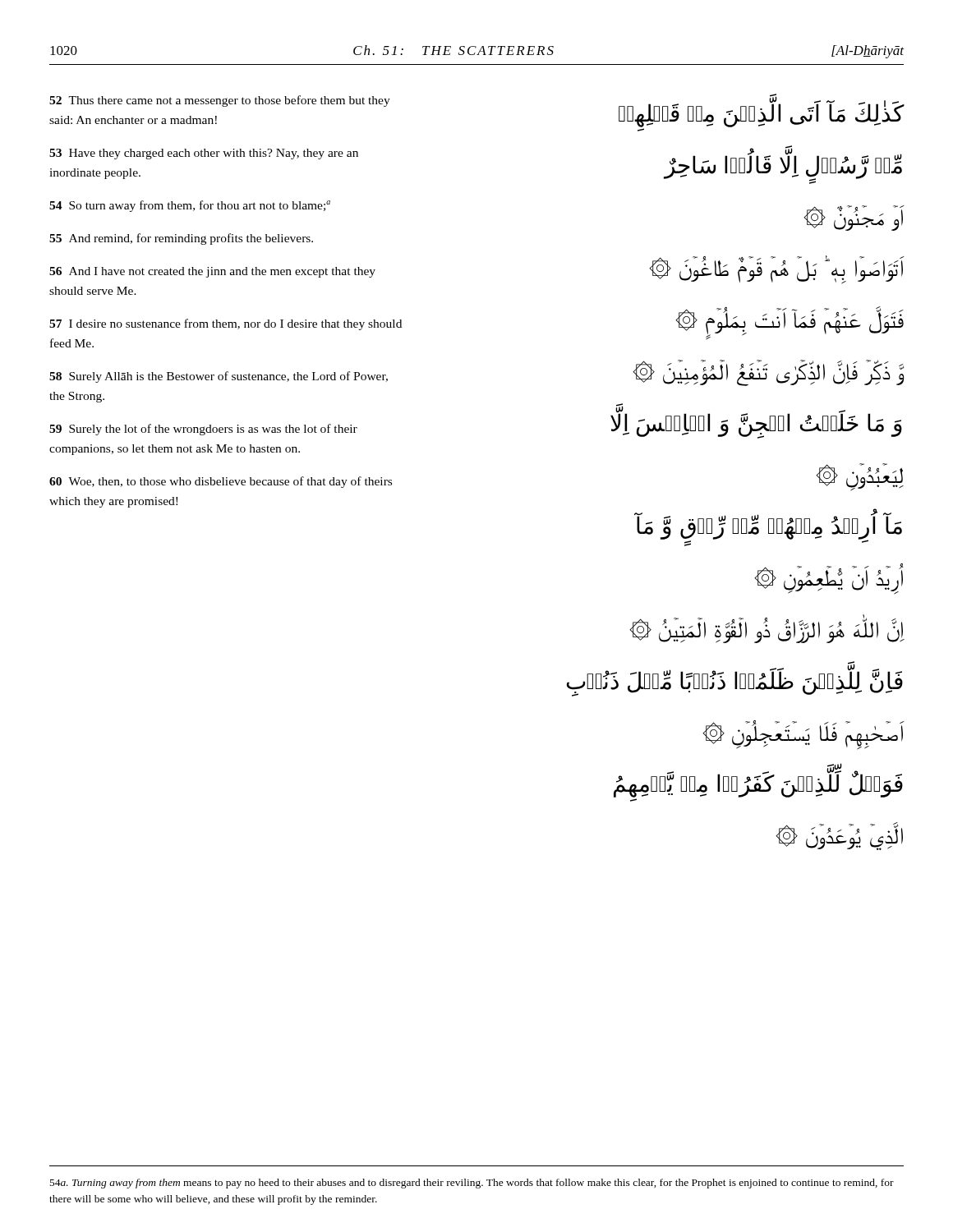The width and height of the screenshot is (953, 1232).
Task: Locate the text block that reads "57 I desire"
Action: pyautogui.click(x=226, y=333)
